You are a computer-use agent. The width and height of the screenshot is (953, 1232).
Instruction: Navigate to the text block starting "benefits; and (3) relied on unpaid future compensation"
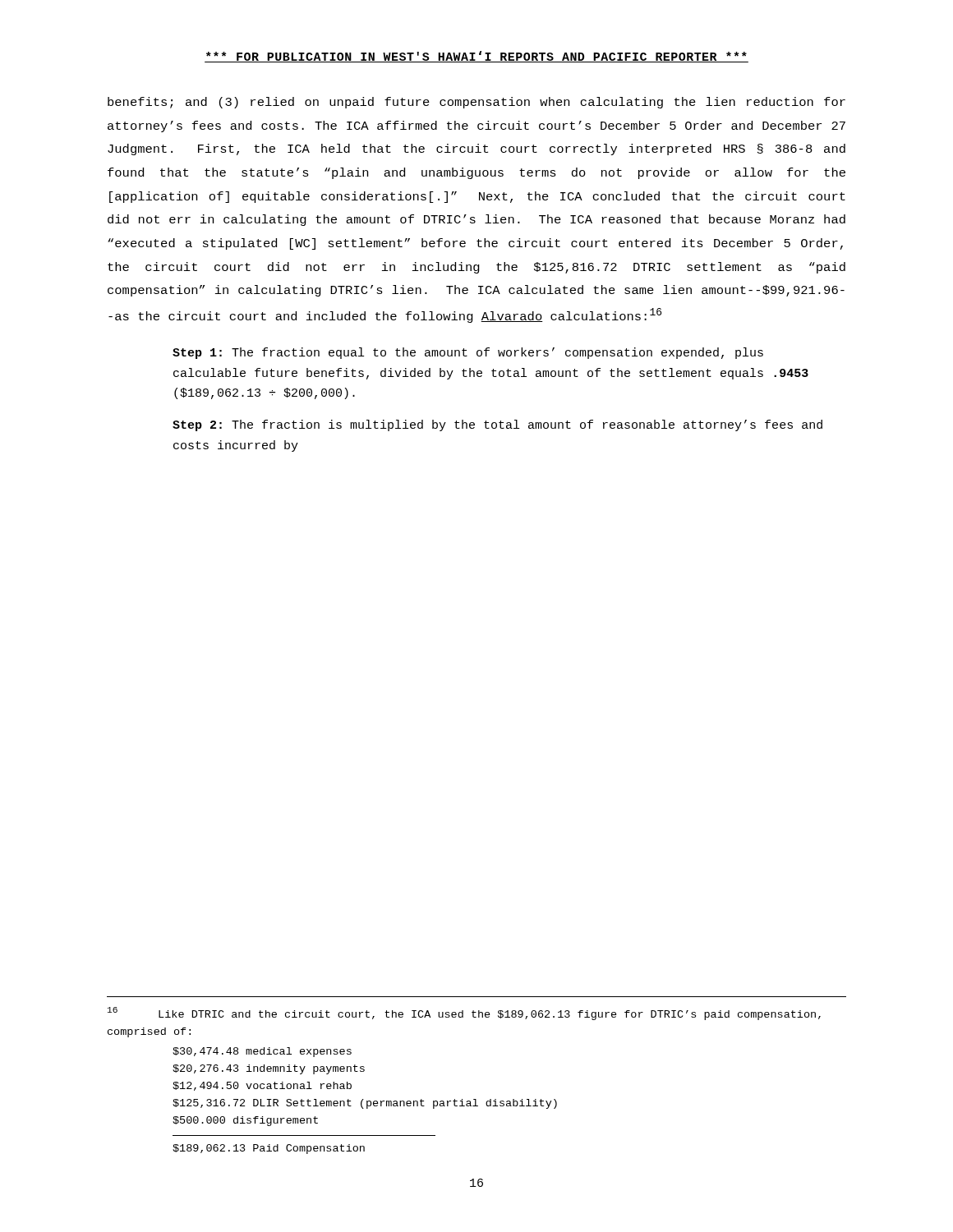[476, 210]
